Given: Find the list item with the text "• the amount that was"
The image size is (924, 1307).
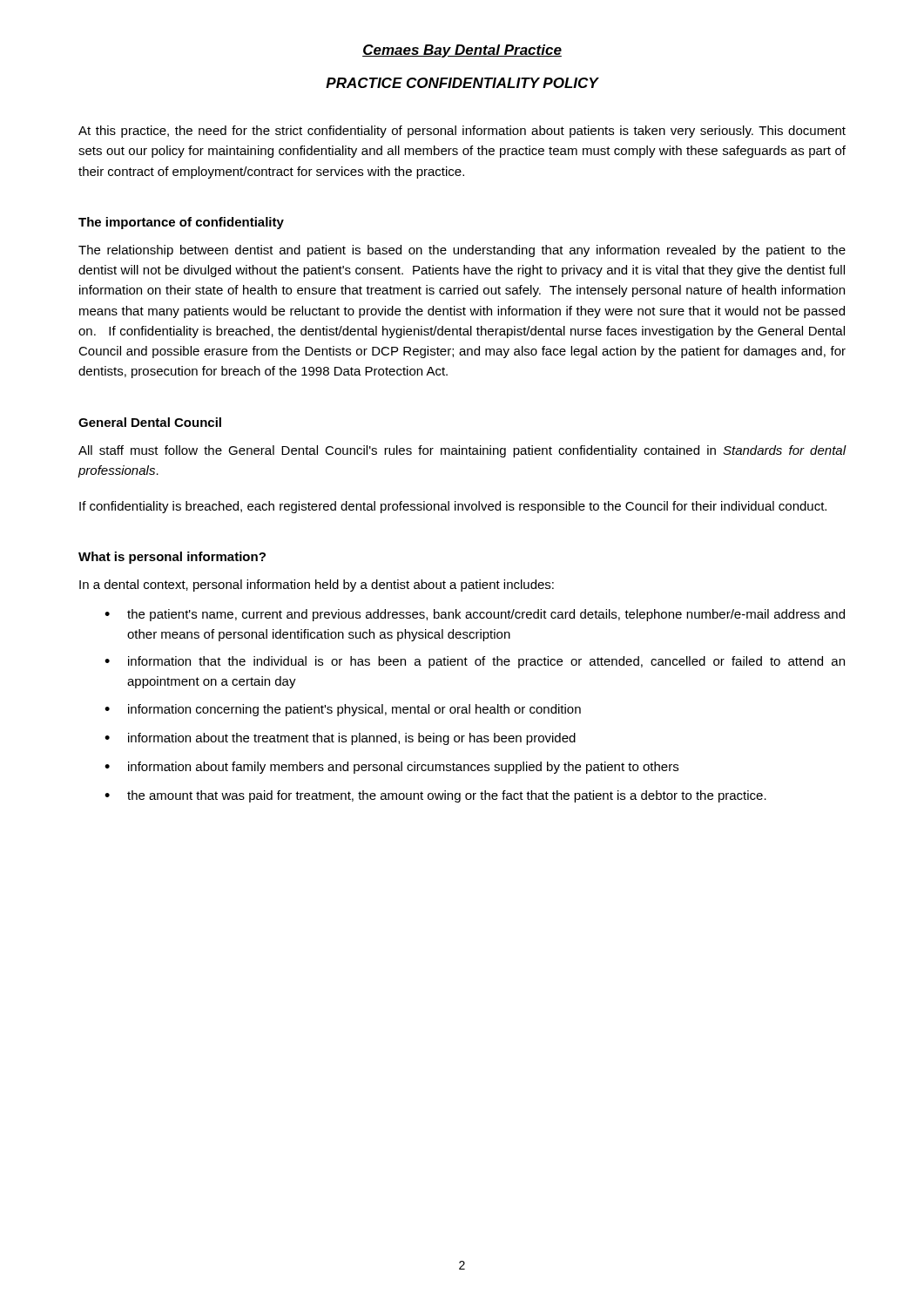Looking at the screenshot, I should point(436,796).
